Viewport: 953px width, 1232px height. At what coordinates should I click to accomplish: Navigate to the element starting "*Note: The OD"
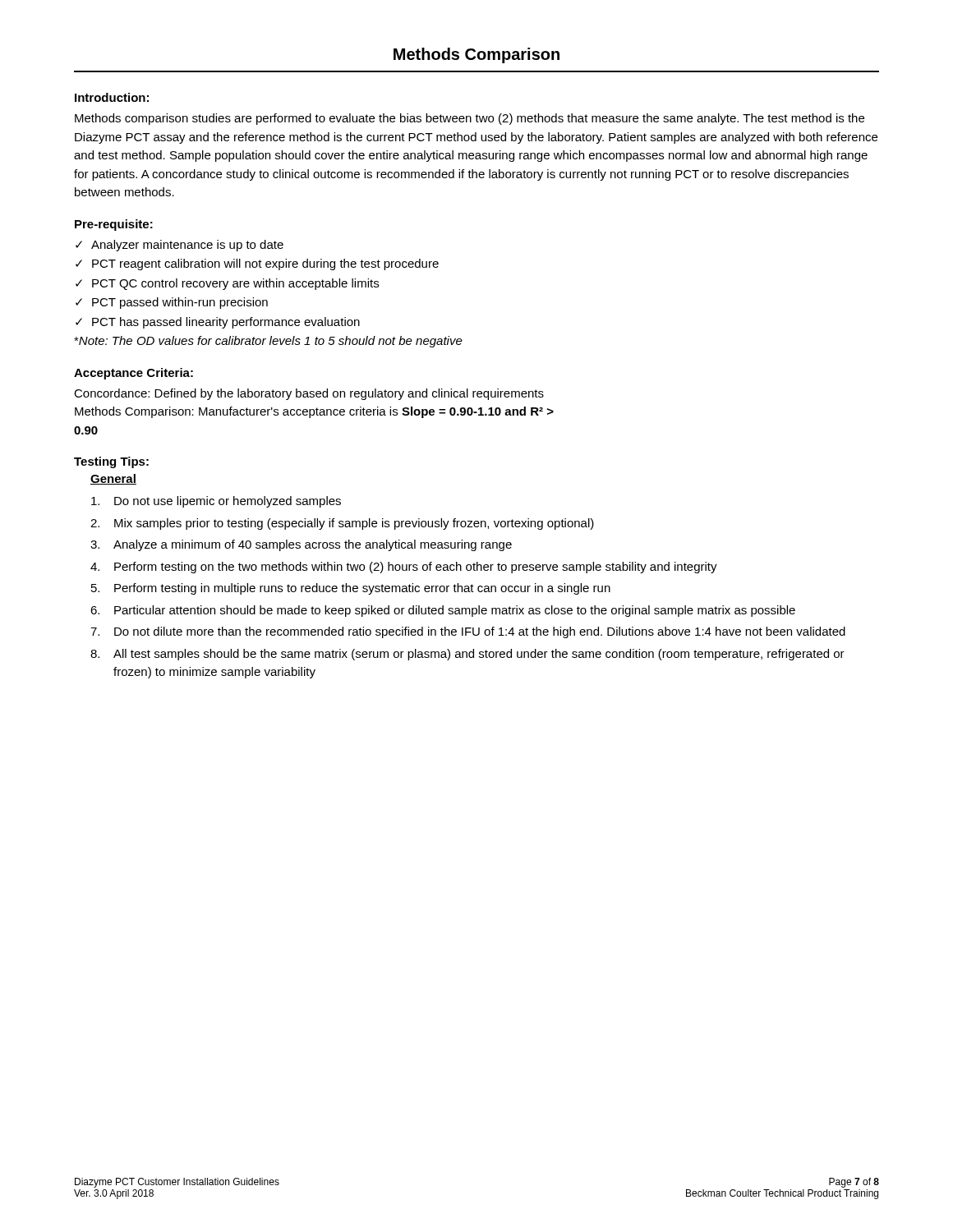click(x=268, y=340)
